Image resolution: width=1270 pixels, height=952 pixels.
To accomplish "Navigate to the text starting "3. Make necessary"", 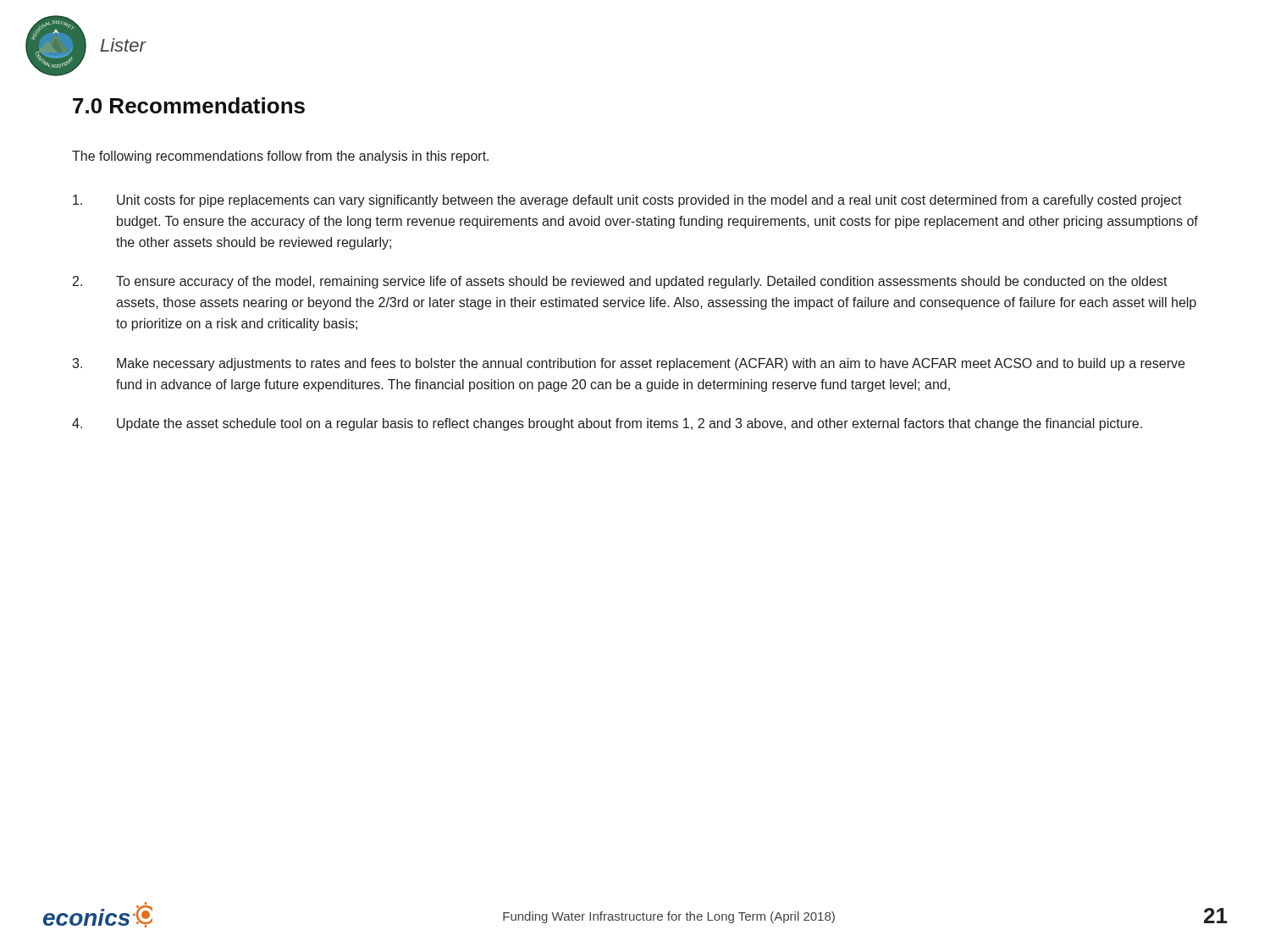I will [635, 375].
